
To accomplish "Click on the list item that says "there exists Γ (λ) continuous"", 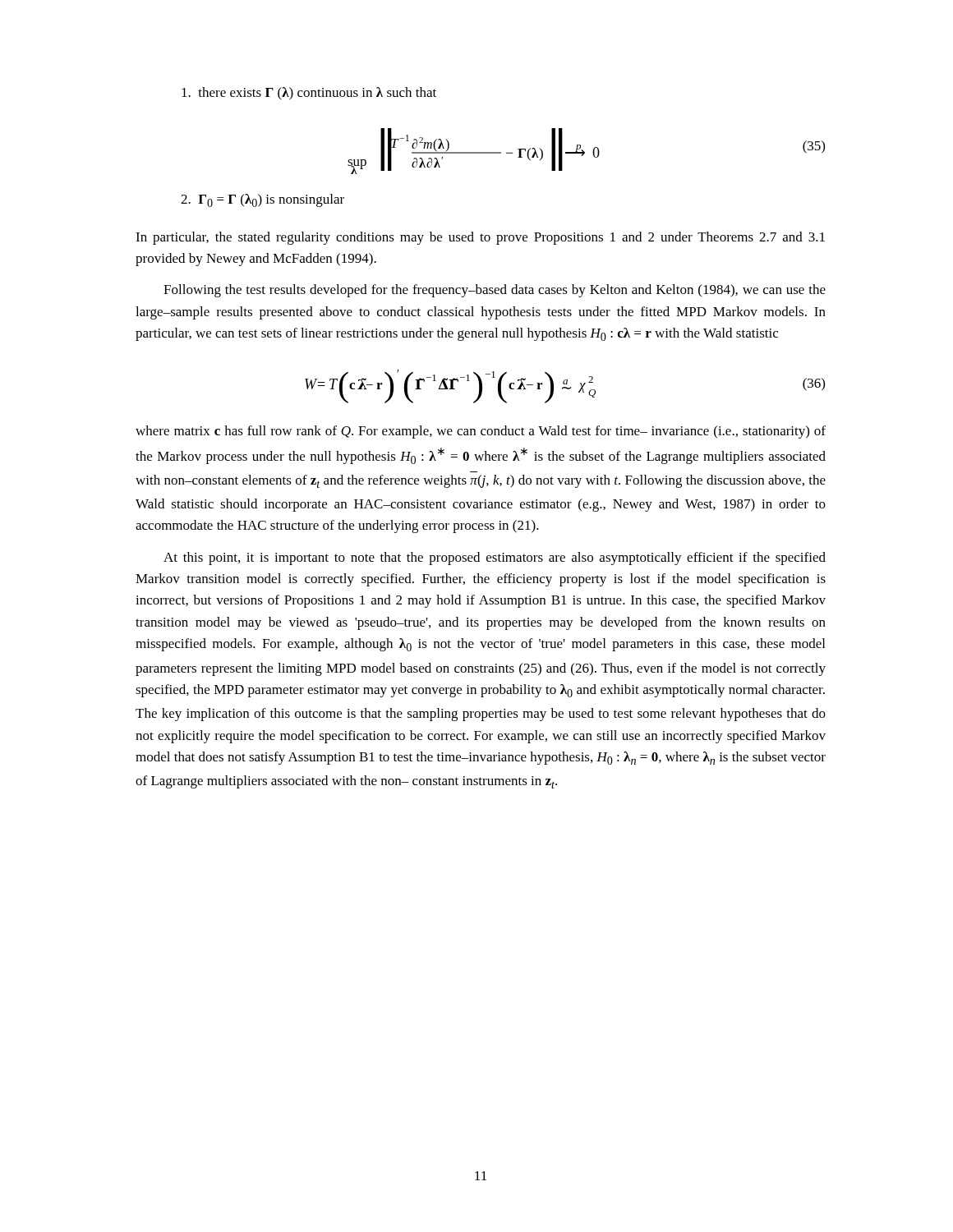I will (x=309, y=92).
